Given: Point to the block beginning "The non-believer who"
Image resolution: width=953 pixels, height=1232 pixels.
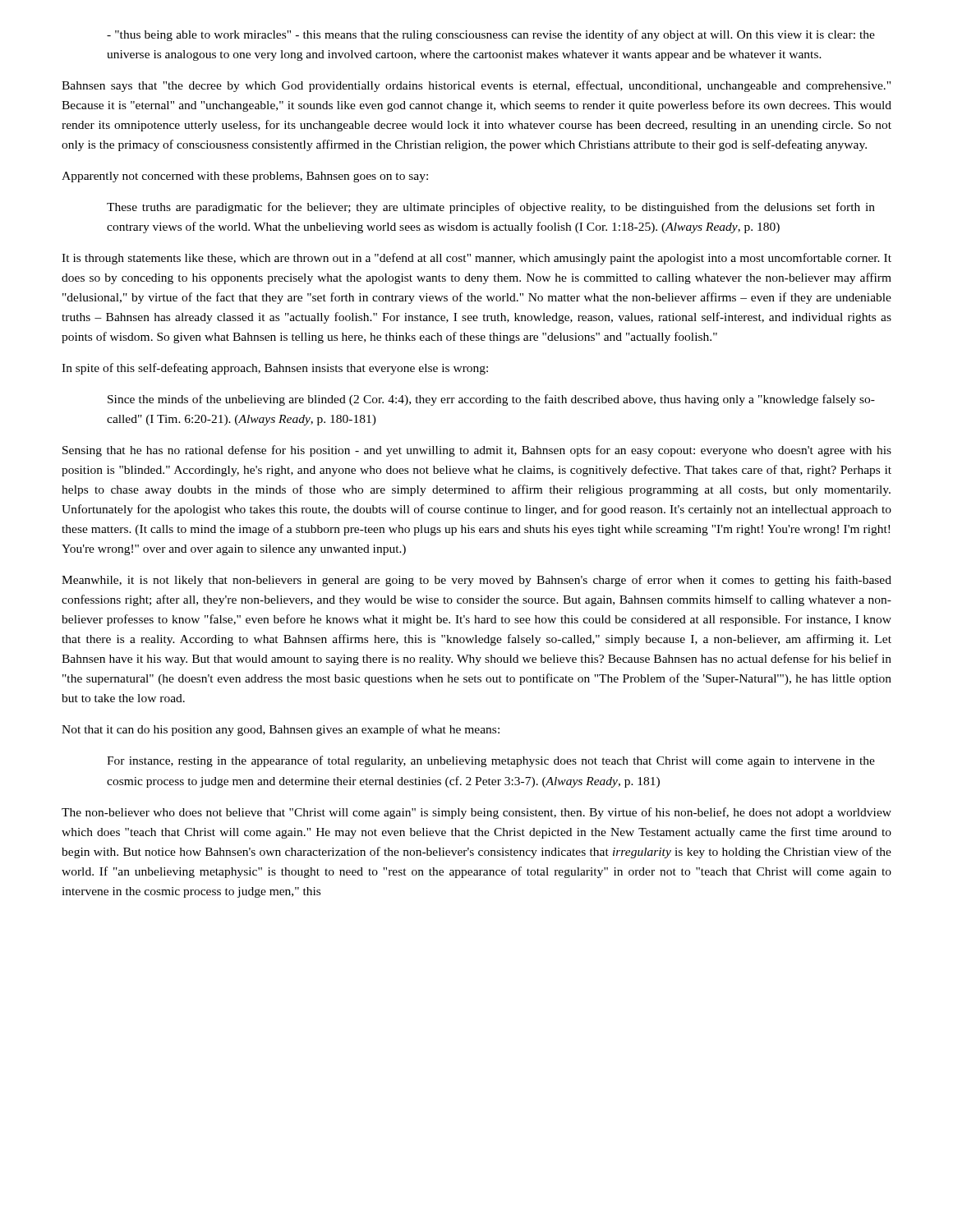Looking at the screenshot, I should click(x=476, y=851).
